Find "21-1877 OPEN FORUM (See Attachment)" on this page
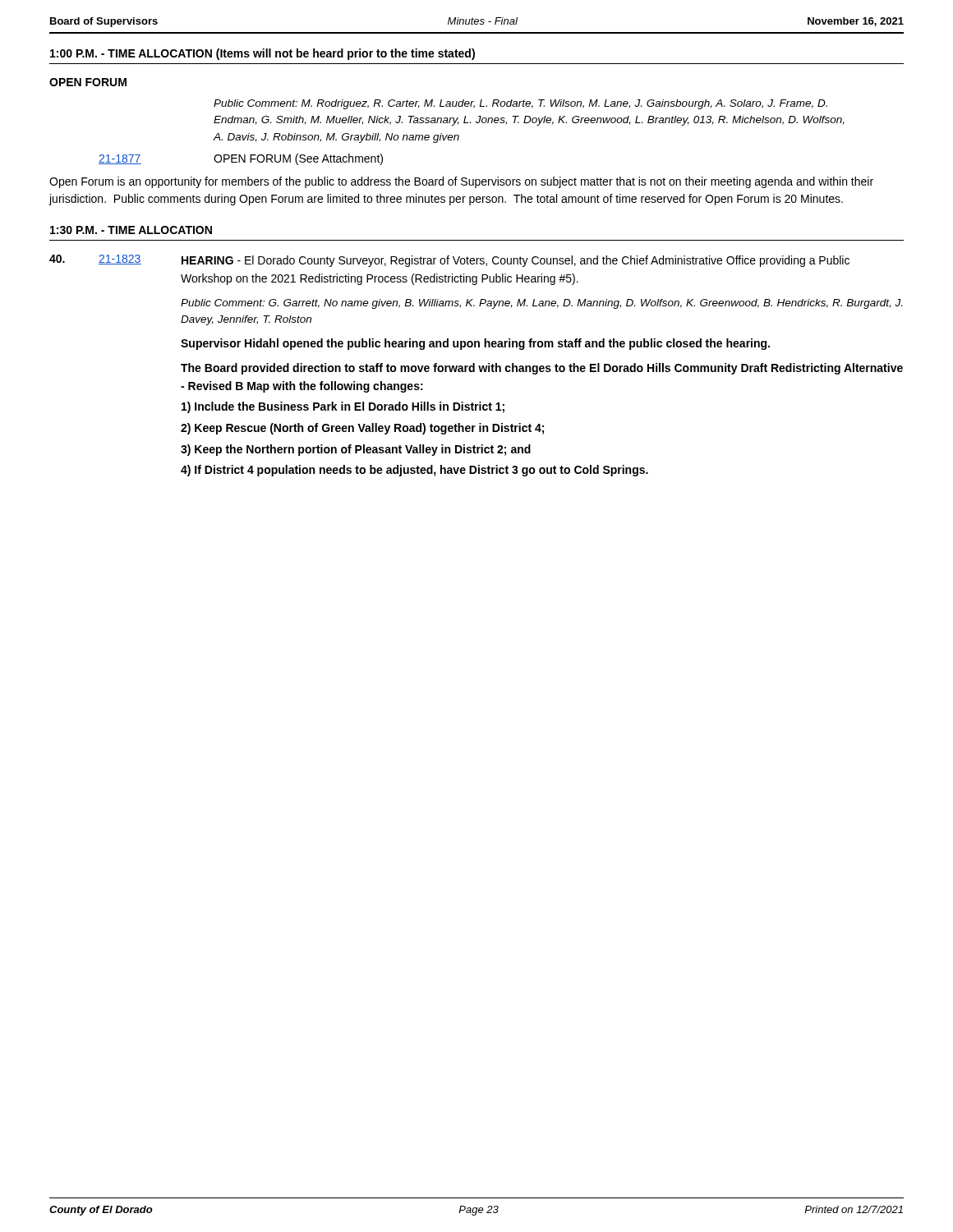The height and width of the screenshot is (1232, 953). coord(241,159)
